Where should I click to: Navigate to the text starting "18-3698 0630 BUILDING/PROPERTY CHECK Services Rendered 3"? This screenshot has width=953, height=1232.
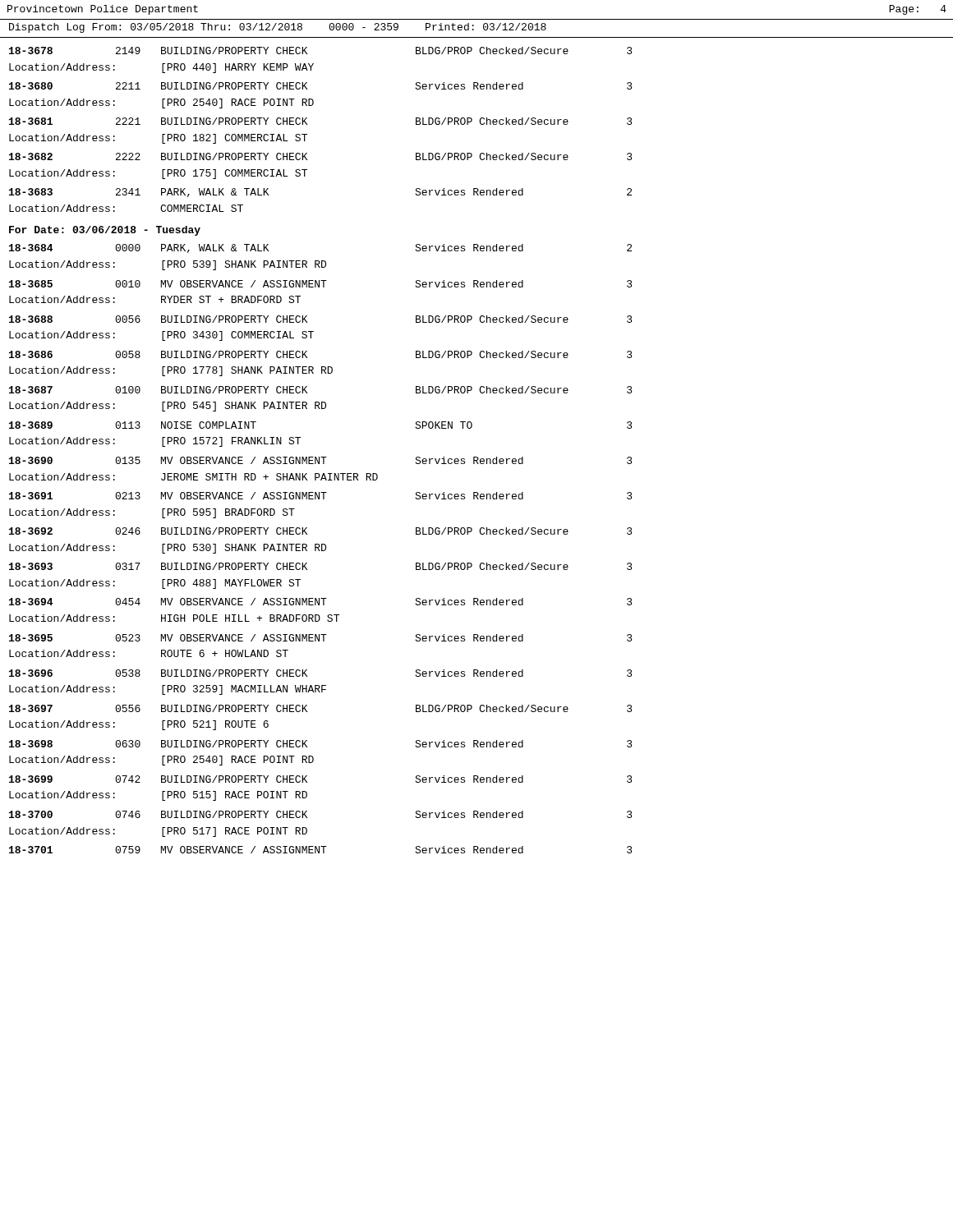(x=476, y=753)
